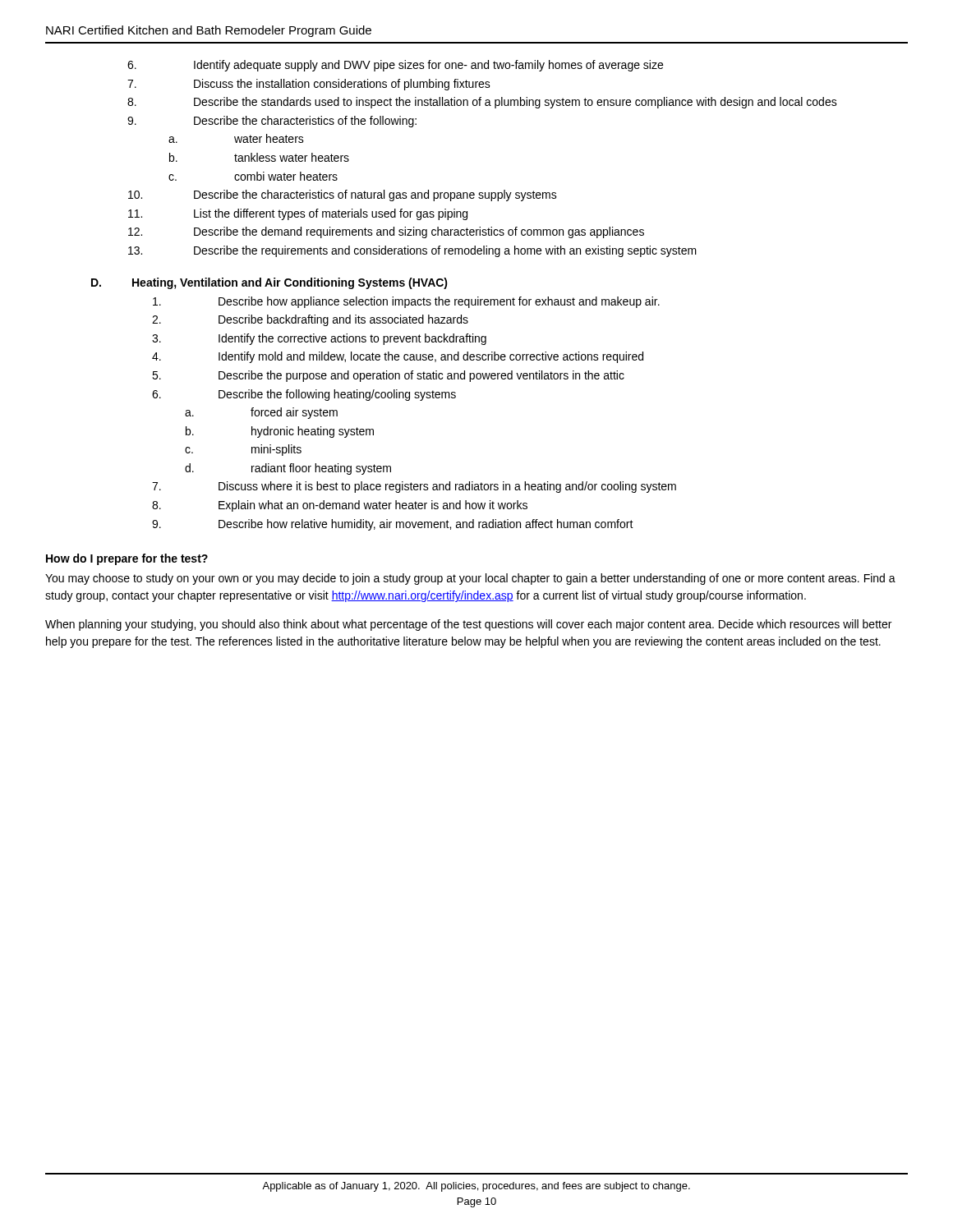Viewport: 953px width, 1232px height.
Task: Locate the list item containing "12. Describe the demand requirements and"
Action: pyautogui.click(x=476, y=233)
